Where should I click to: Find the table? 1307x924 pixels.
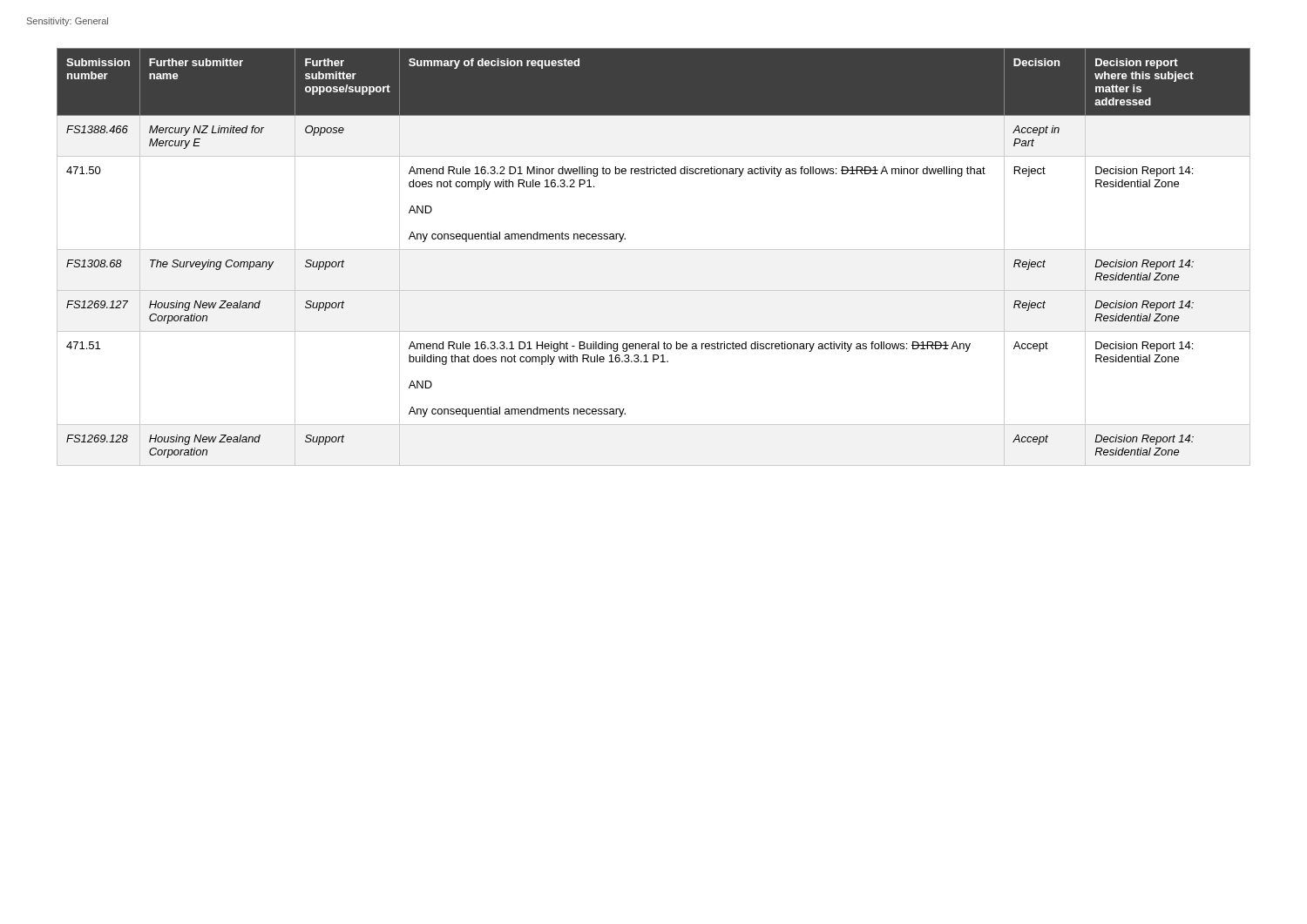click(x=654, y=257)
